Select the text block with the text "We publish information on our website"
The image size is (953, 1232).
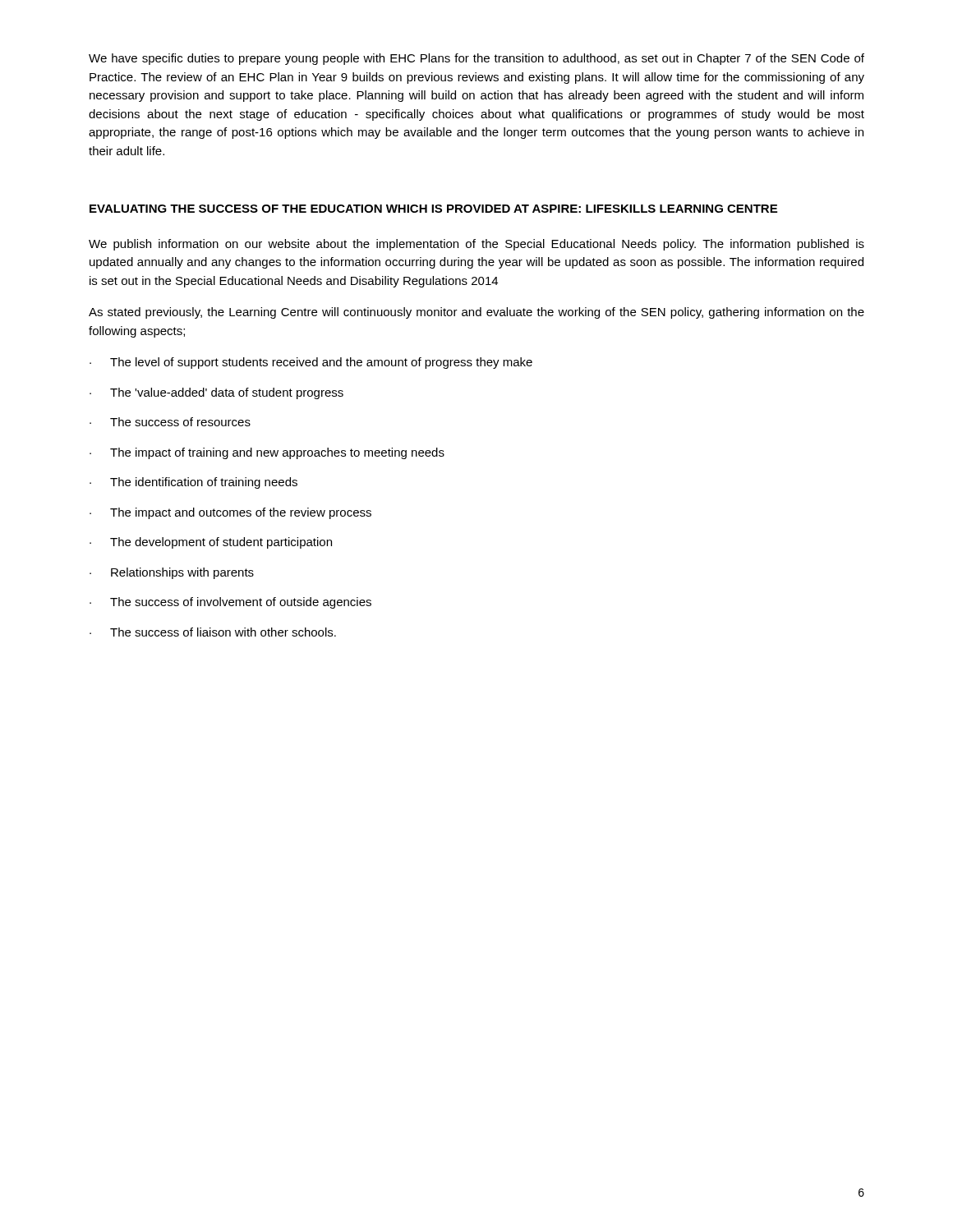[x=476, y=262]
